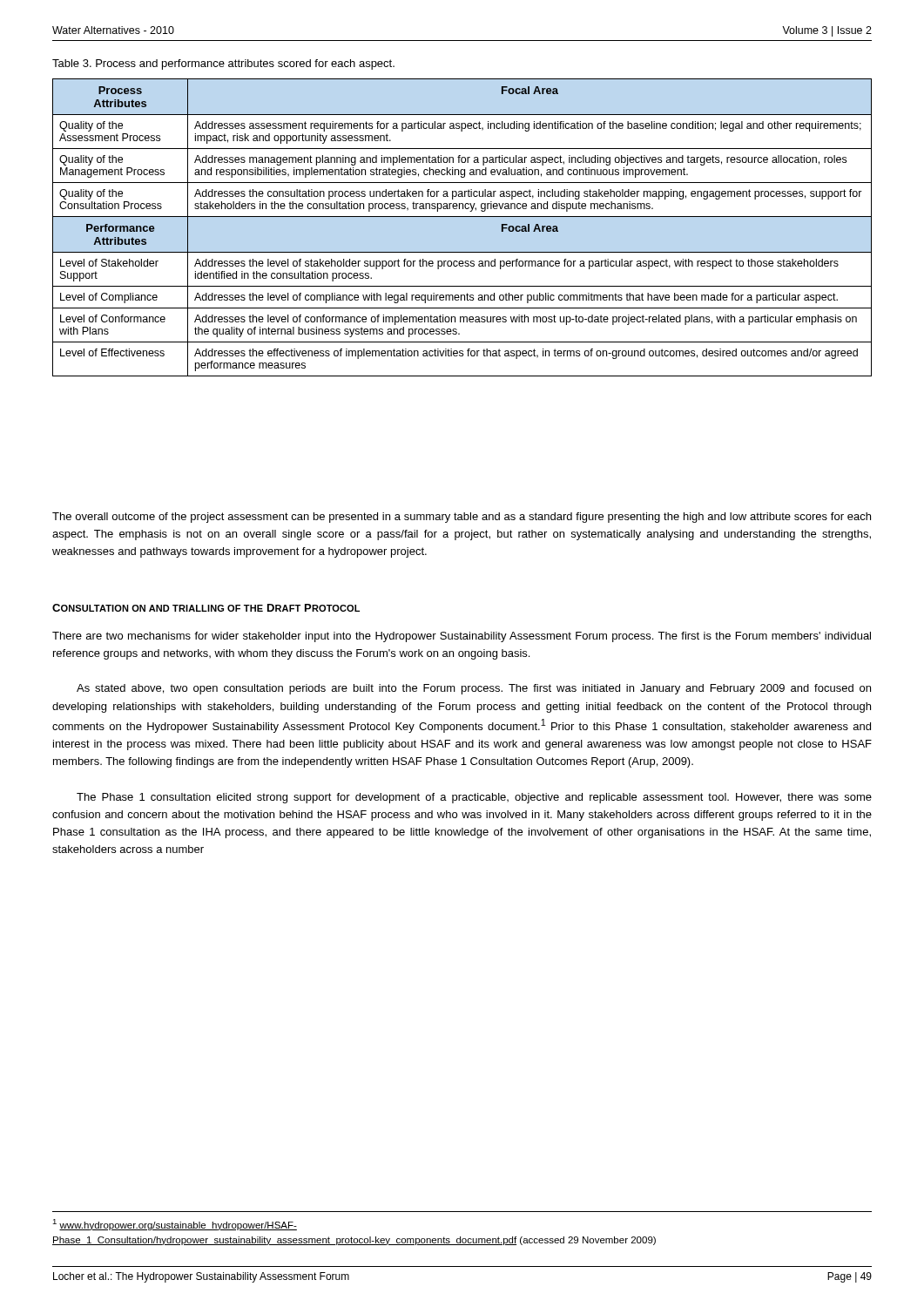The width and height of the screenshot is (924, 1307).
Task: Select the footnote with the text "1 www.hydropower.org/sustainable_hydropower/HSAF- Phase_1_Consultation/hydropower_sustainability_assessment_protocol-key_components_document.pdf (accessed 29 November 2009)"
Action: pyautogui.click(x=354, y=1230)
